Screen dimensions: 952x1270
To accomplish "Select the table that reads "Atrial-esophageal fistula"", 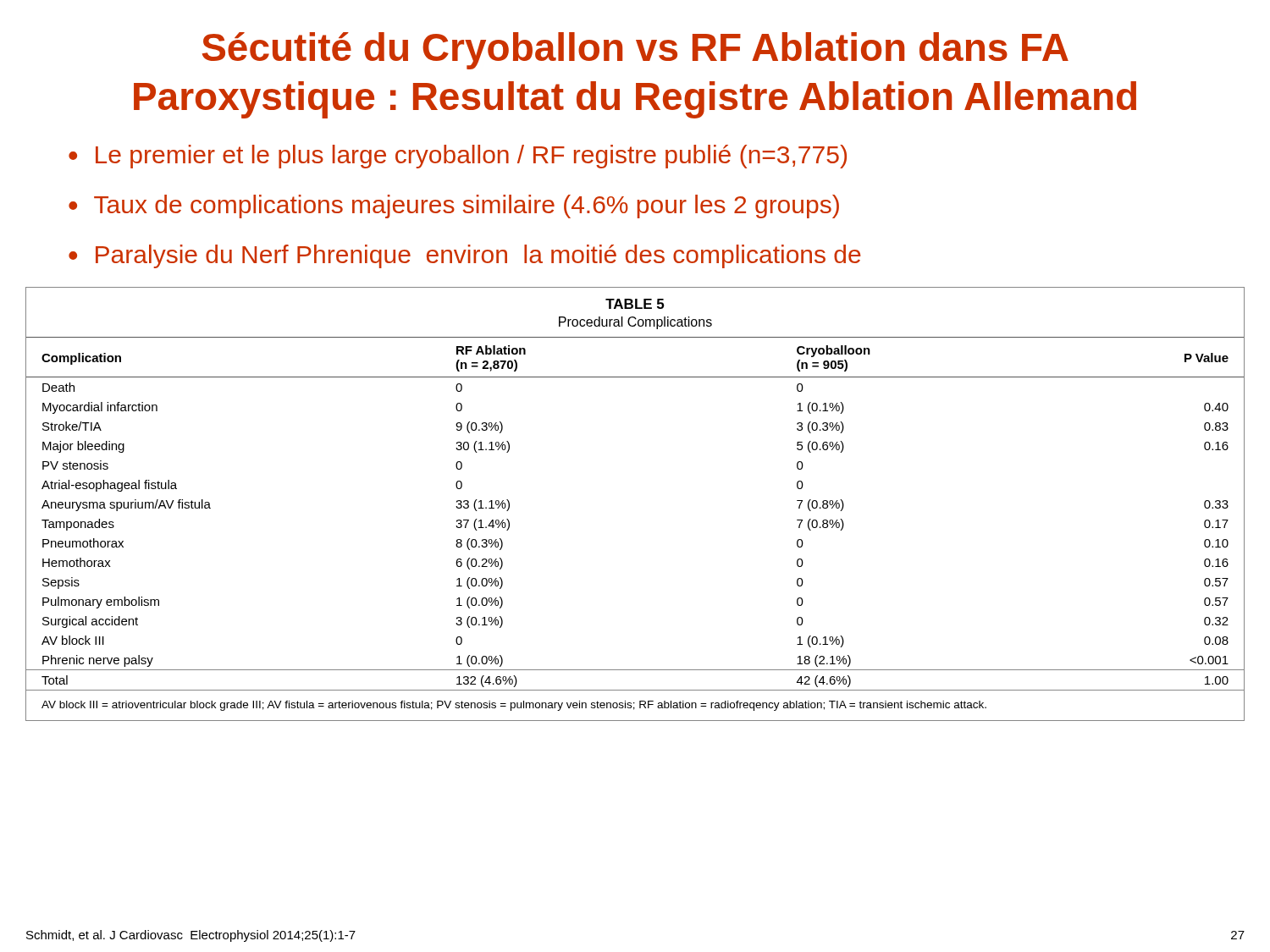I will (x=635, y=504).
